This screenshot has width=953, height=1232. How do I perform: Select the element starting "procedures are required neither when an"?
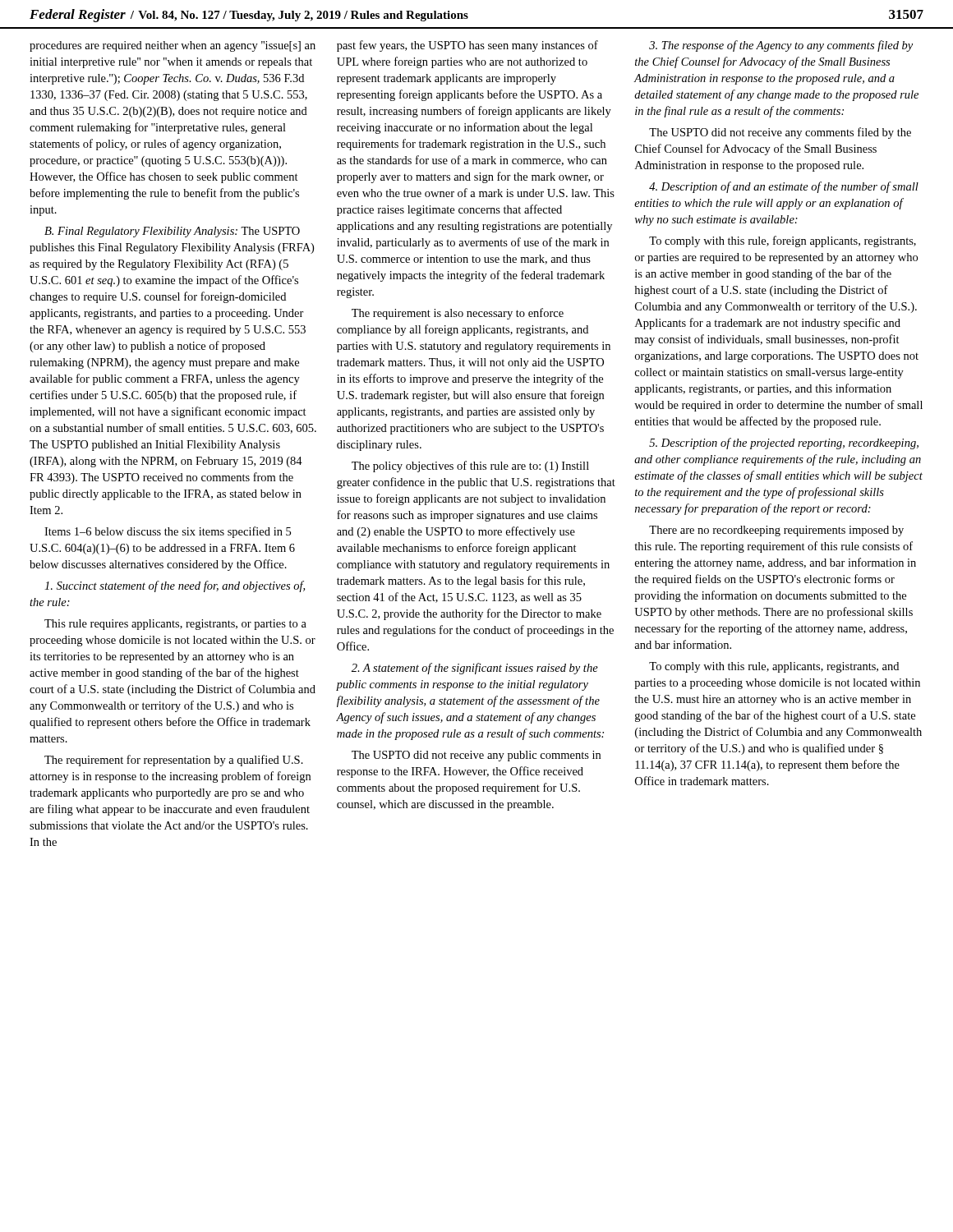[174, 444]
